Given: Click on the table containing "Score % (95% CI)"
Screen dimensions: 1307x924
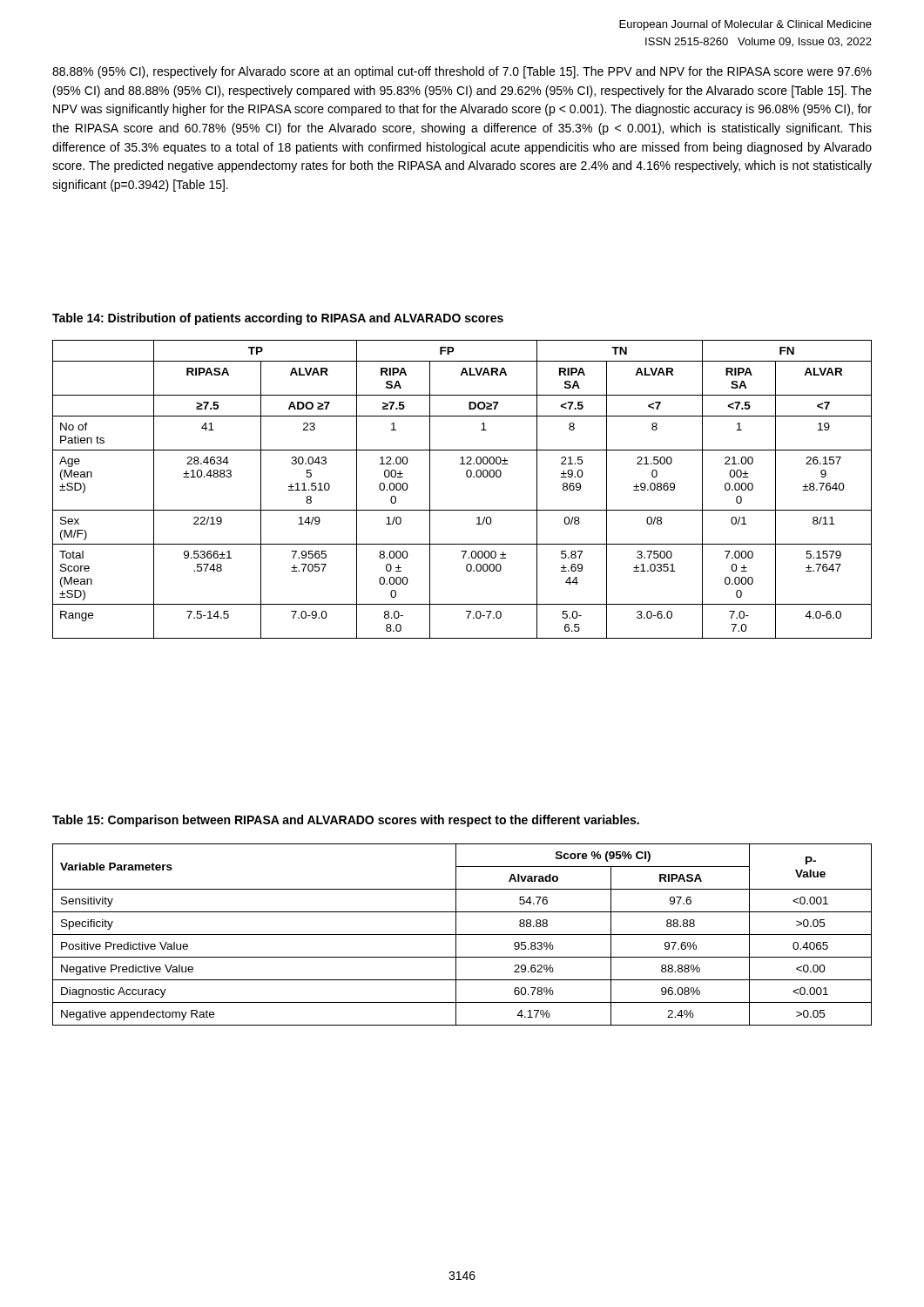Looking at the screenshot, I should [x=462, y=935].
